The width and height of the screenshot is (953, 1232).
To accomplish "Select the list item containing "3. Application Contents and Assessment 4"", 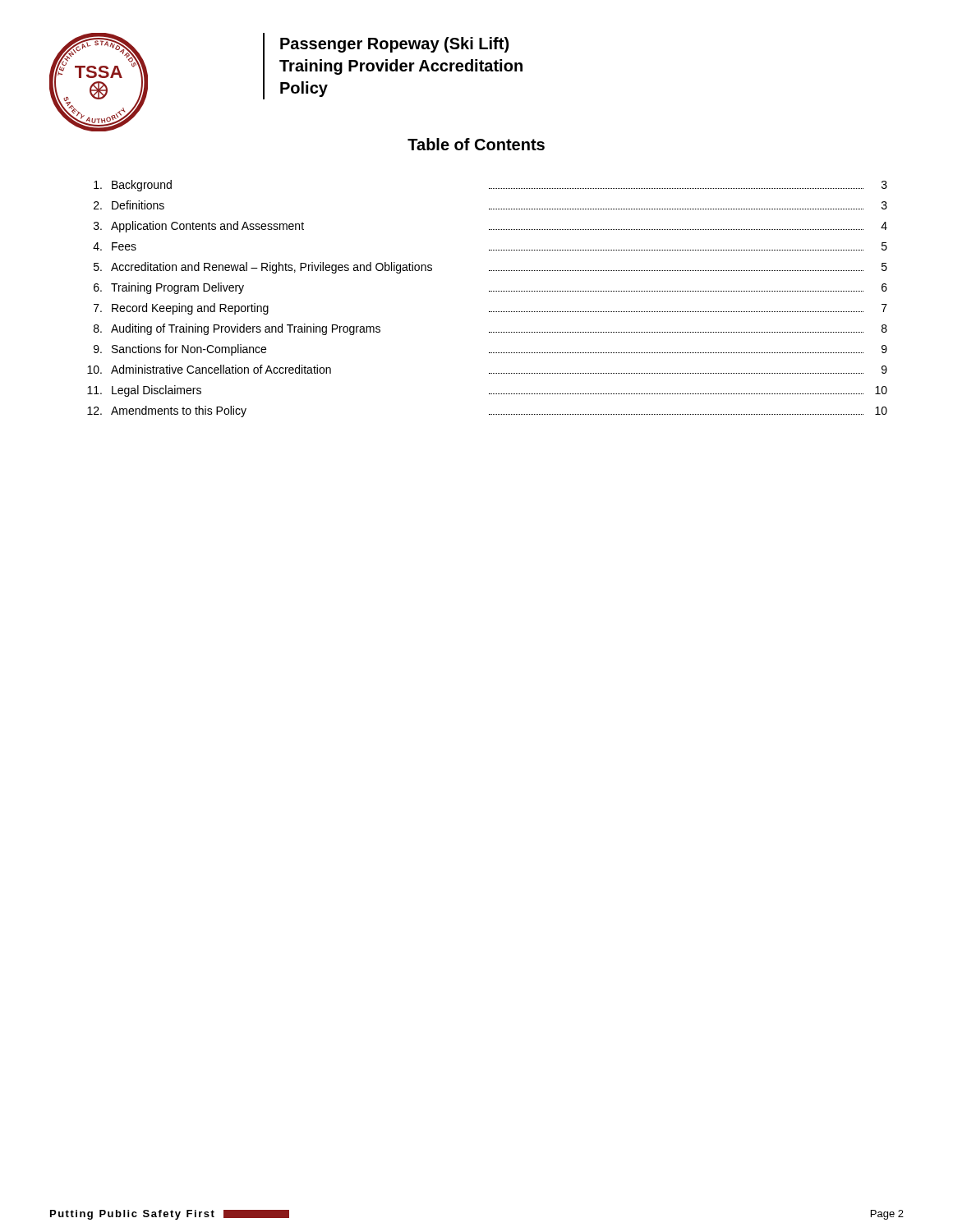I will 490,227.
